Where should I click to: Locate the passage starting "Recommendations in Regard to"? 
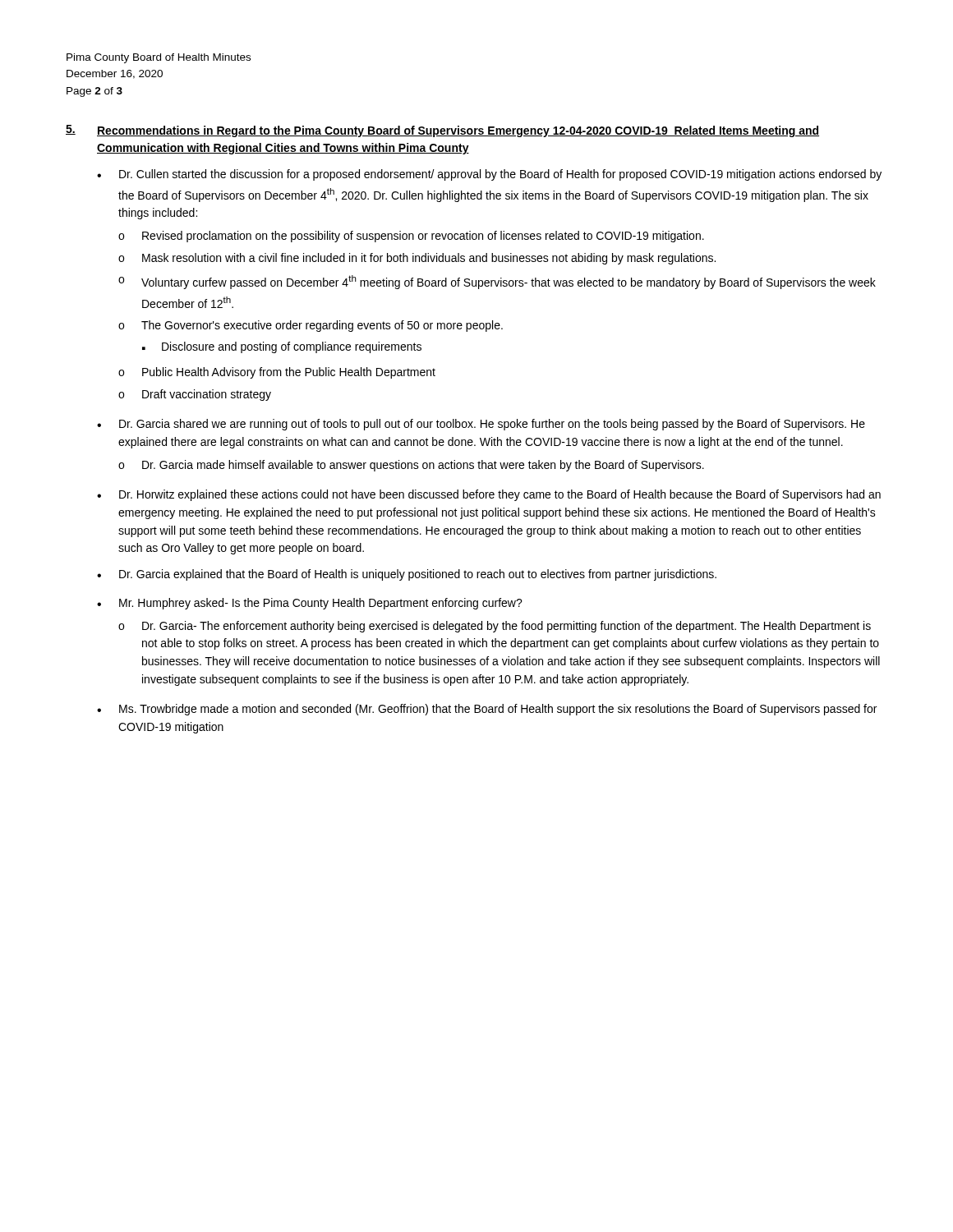pos(458,139)
